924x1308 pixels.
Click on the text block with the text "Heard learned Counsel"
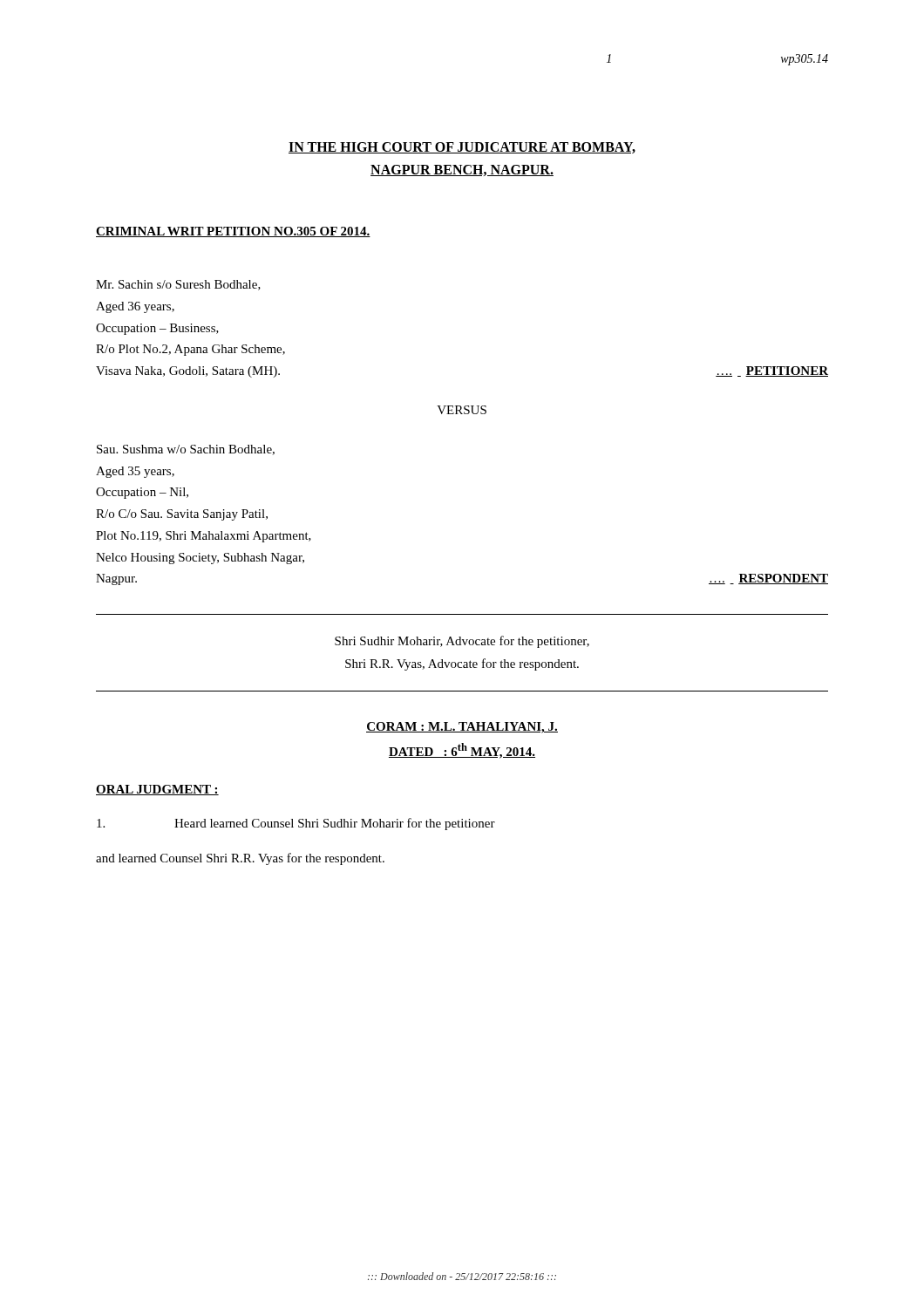point(462,824)
